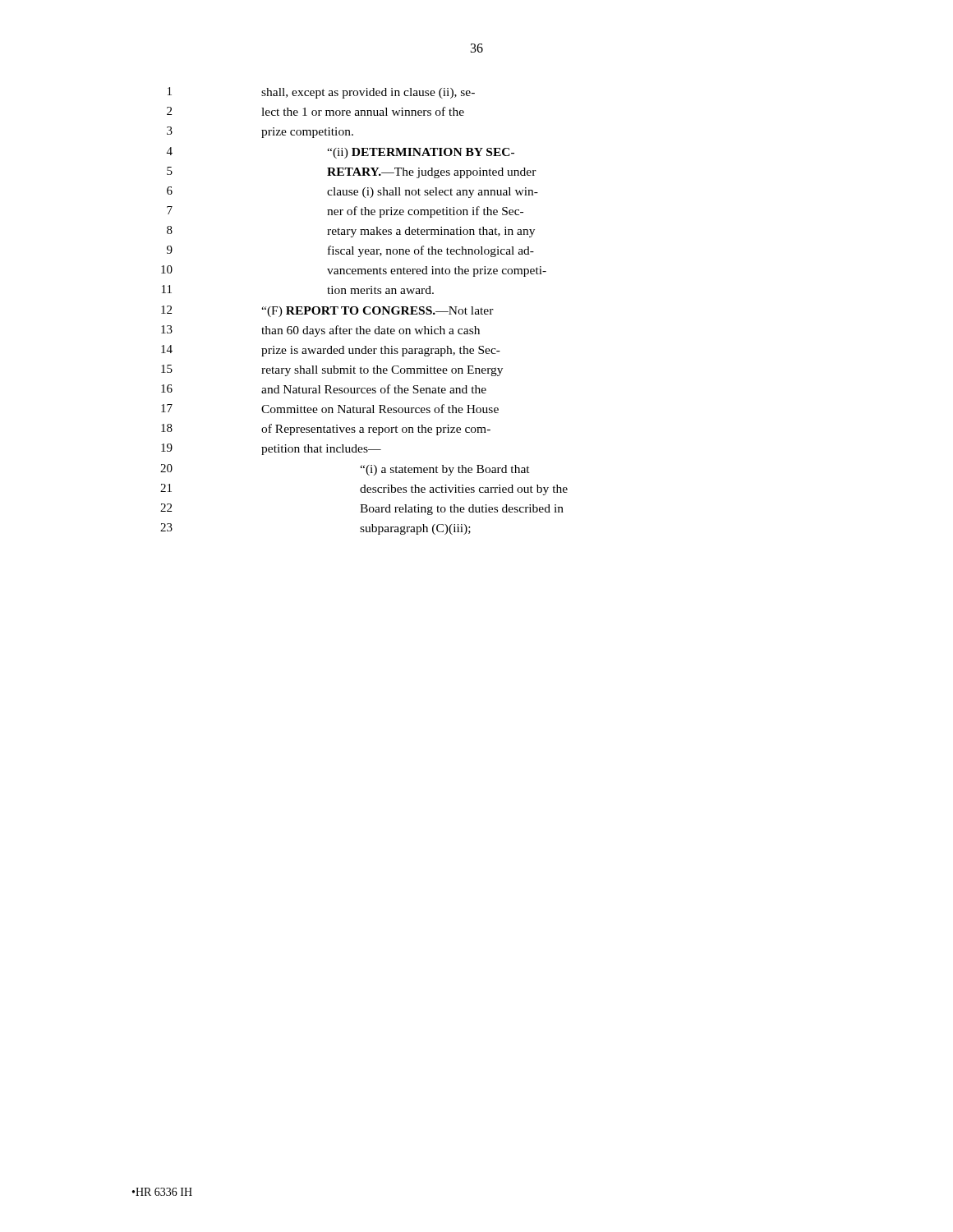The height and width of the screenshot is (1232, 953).
Task: Where is the passage that starts "15 retary shall submit to the Committee"?
Action: (501, 369)
